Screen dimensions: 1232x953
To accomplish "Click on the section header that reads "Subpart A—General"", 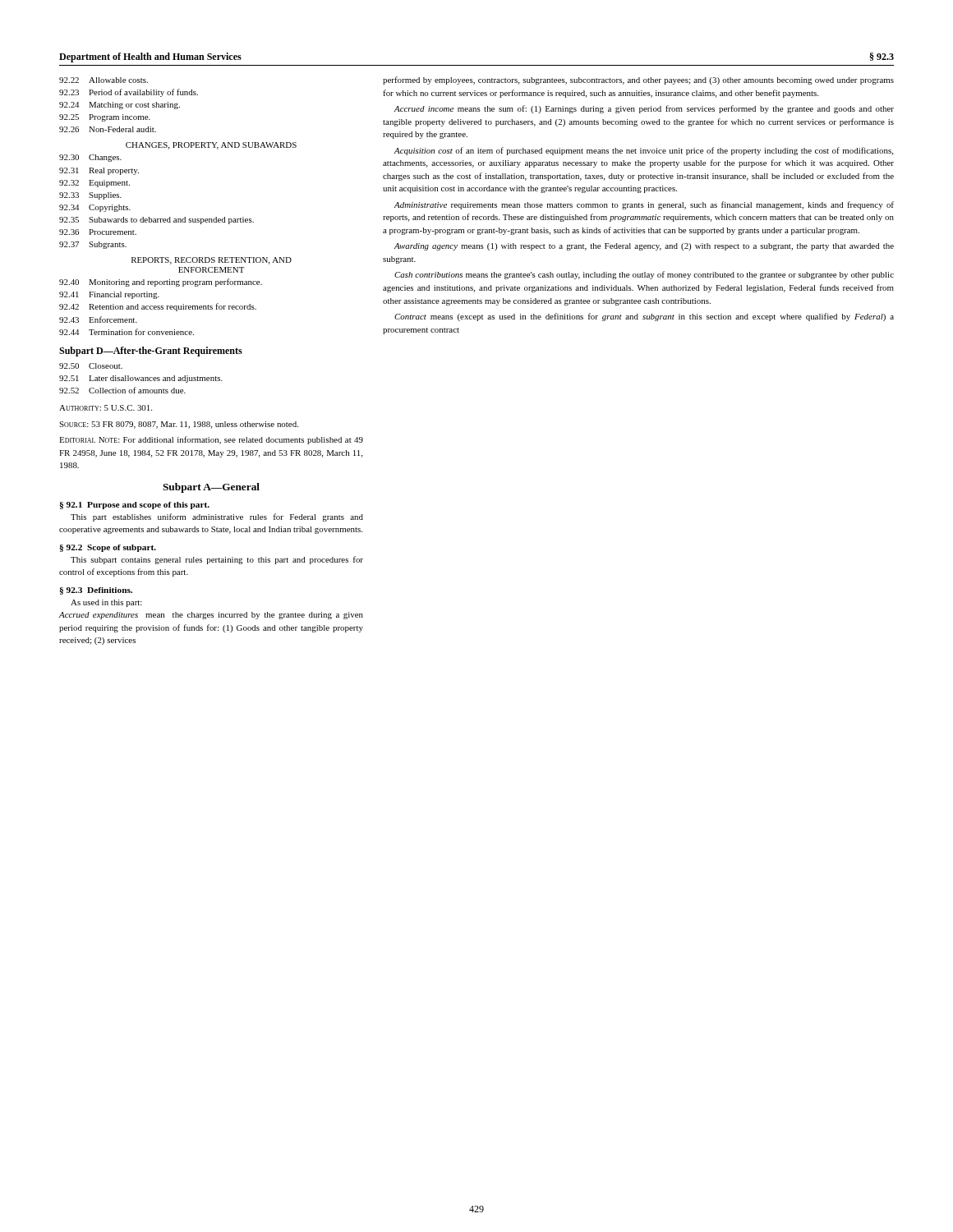I will [x=211, y=486].
